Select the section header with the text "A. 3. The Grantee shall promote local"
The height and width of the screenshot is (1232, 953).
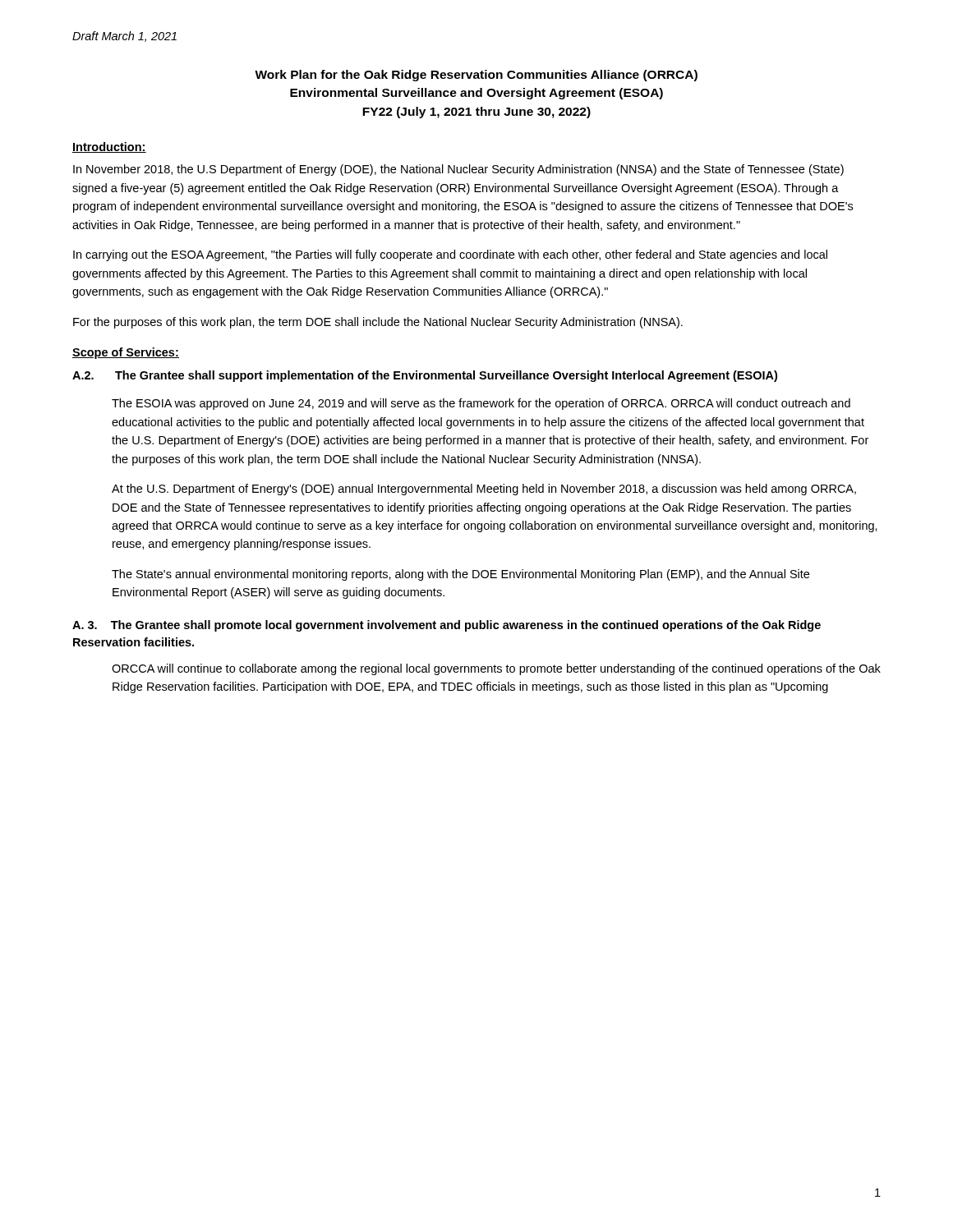447,634
